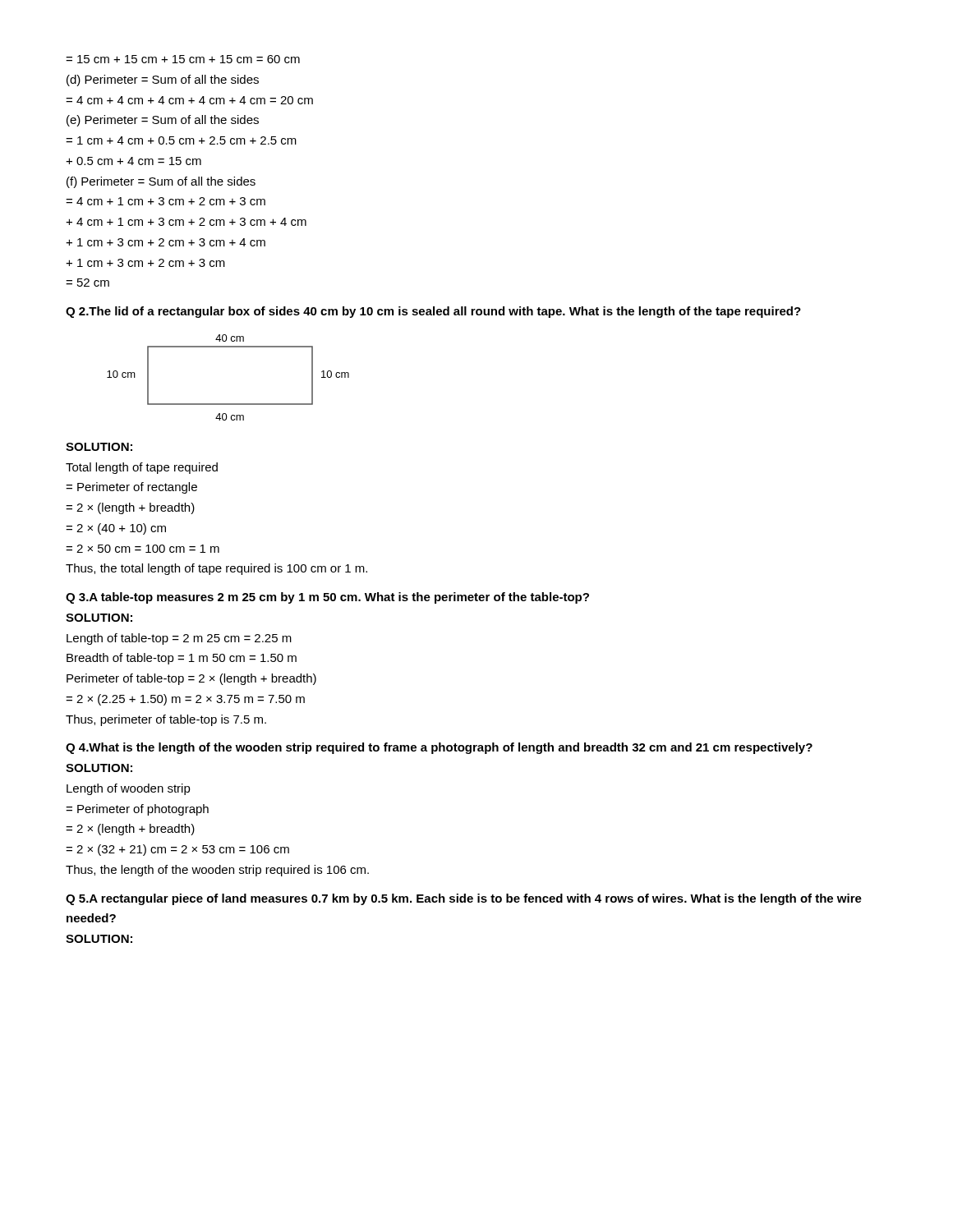Screen dimensions: 1232x953
Task: Select the passage starting "Q 3.A table-top measures"
Action: tap(327, 598)
